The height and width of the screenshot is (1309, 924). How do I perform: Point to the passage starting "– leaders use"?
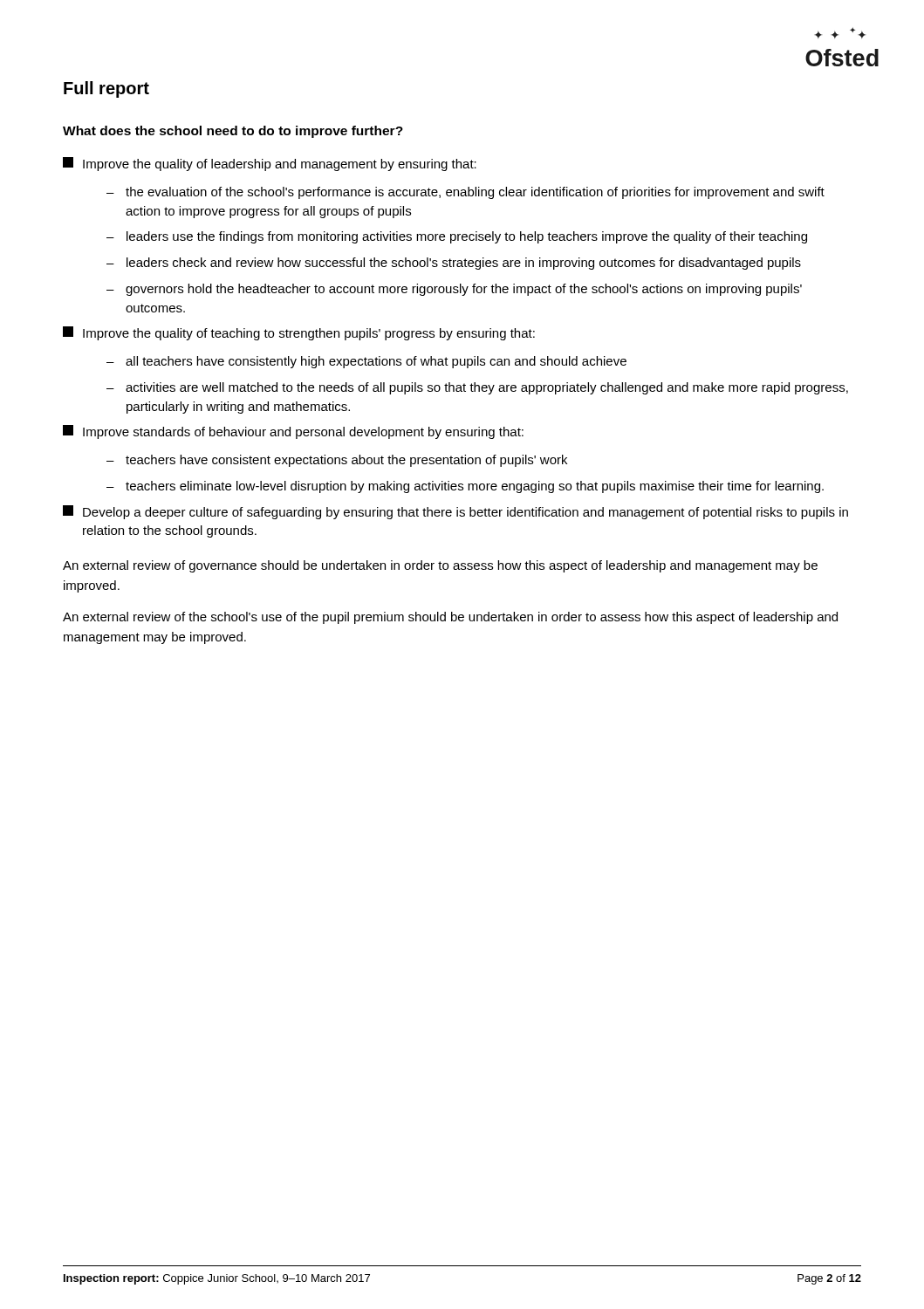point(457,237)
